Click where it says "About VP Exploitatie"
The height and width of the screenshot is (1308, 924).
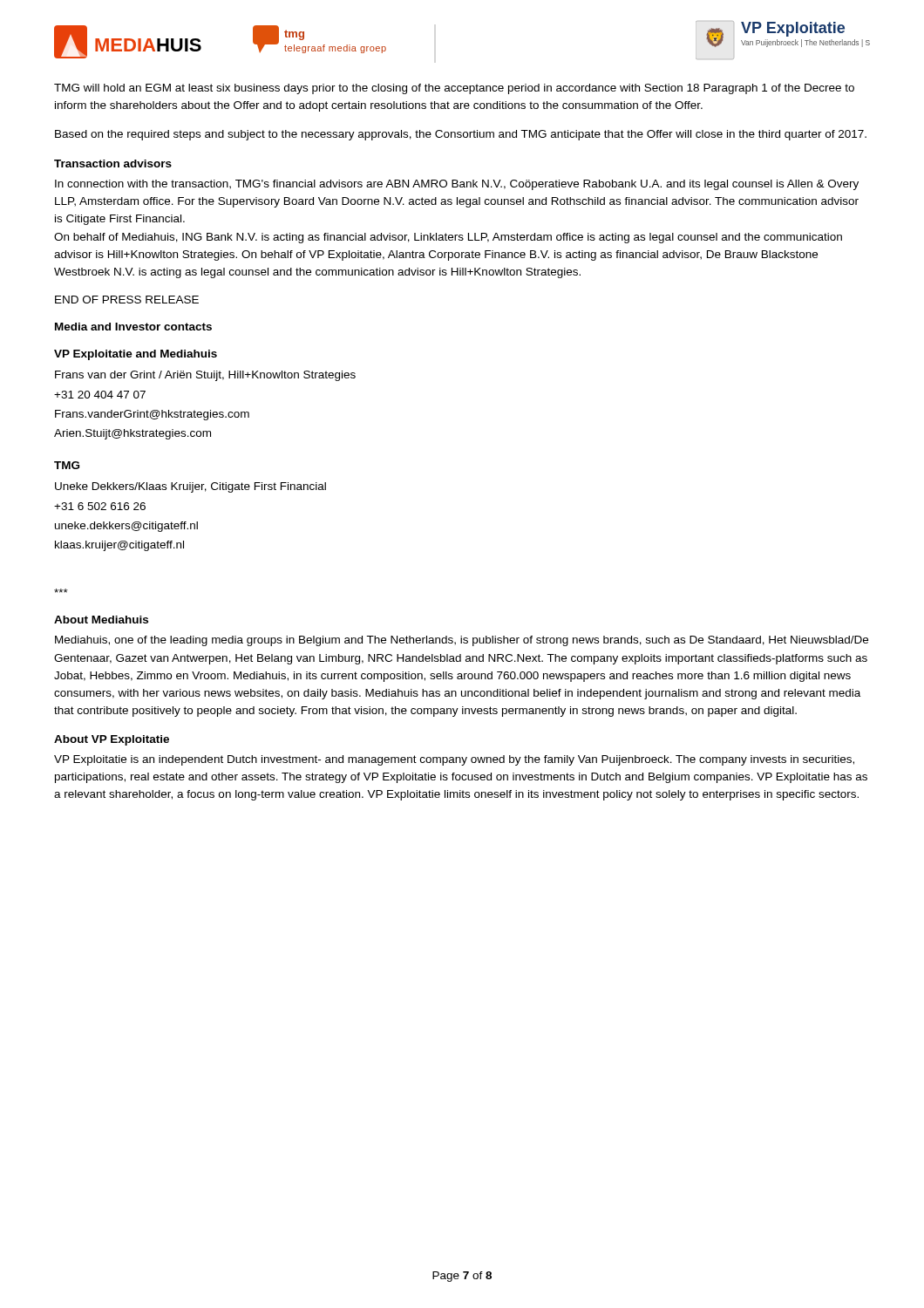[x=112, y=739]
